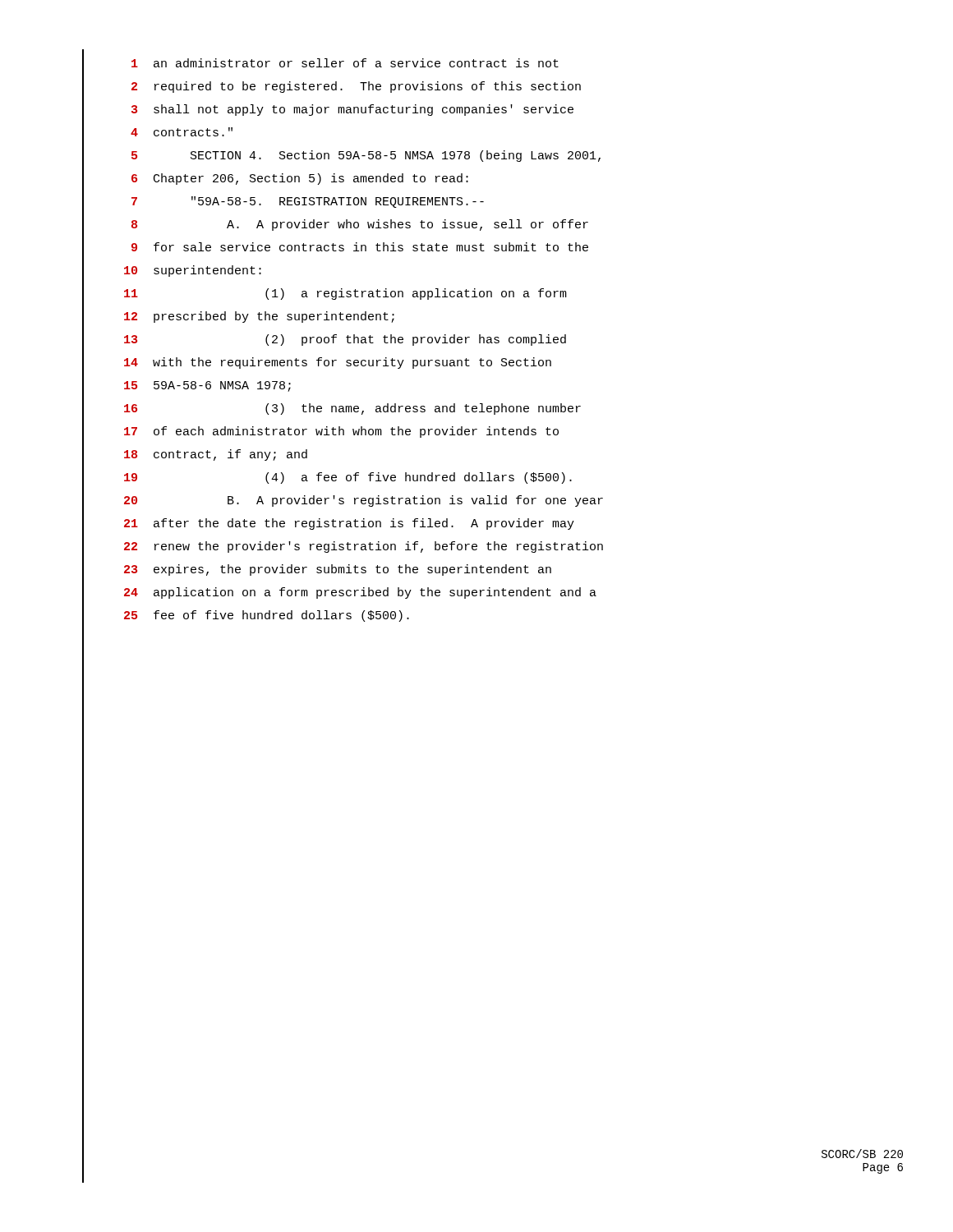Find the list item containing "13 (2) proof that the provider"
The width and height of the screenshot is (953, 1232).
pyautogui.click(x=464, y=341)
